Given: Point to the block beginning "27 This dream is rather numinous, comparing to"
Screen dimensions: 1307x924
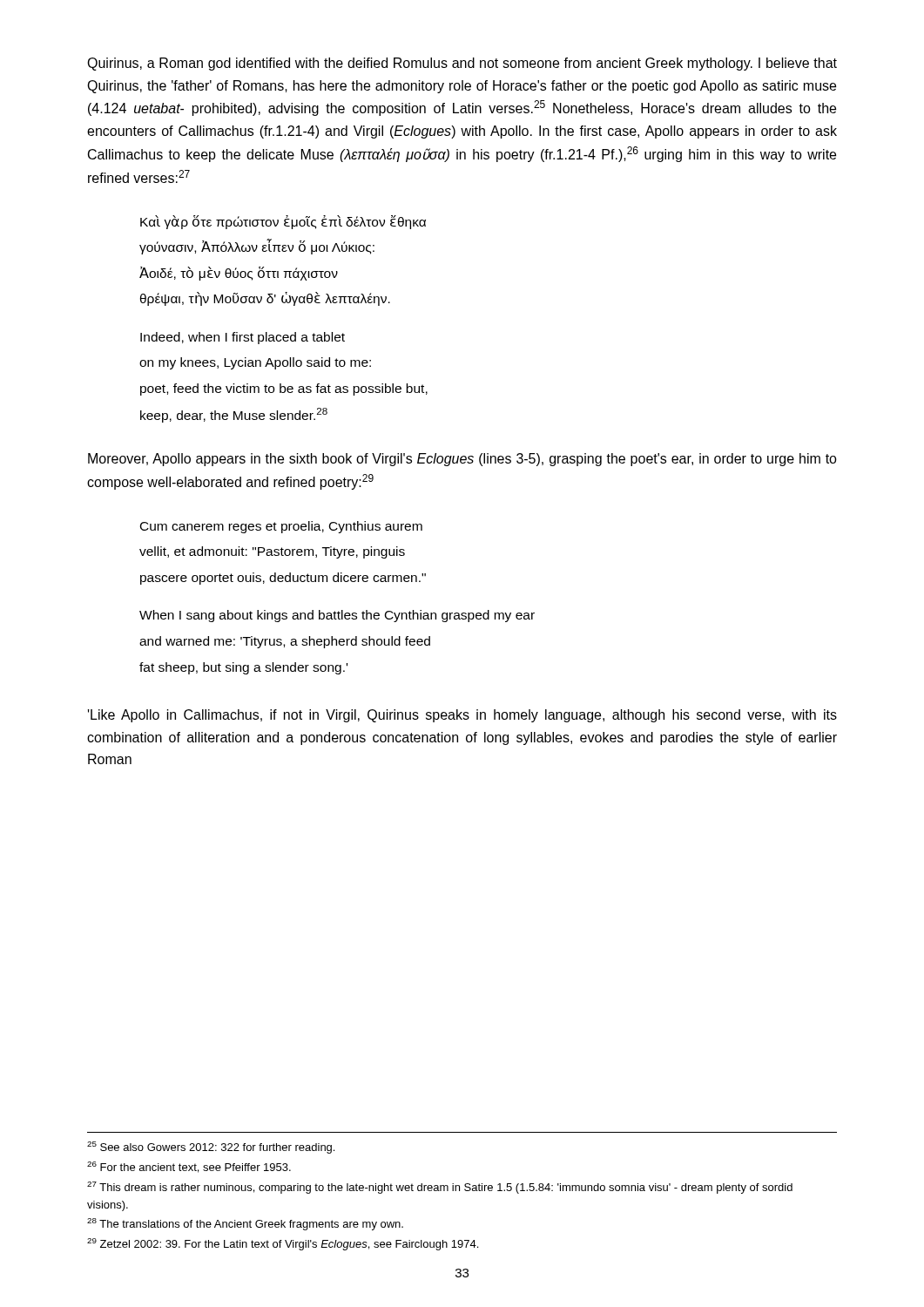Looking at the screenshot, I should [x=462, y=1196].
